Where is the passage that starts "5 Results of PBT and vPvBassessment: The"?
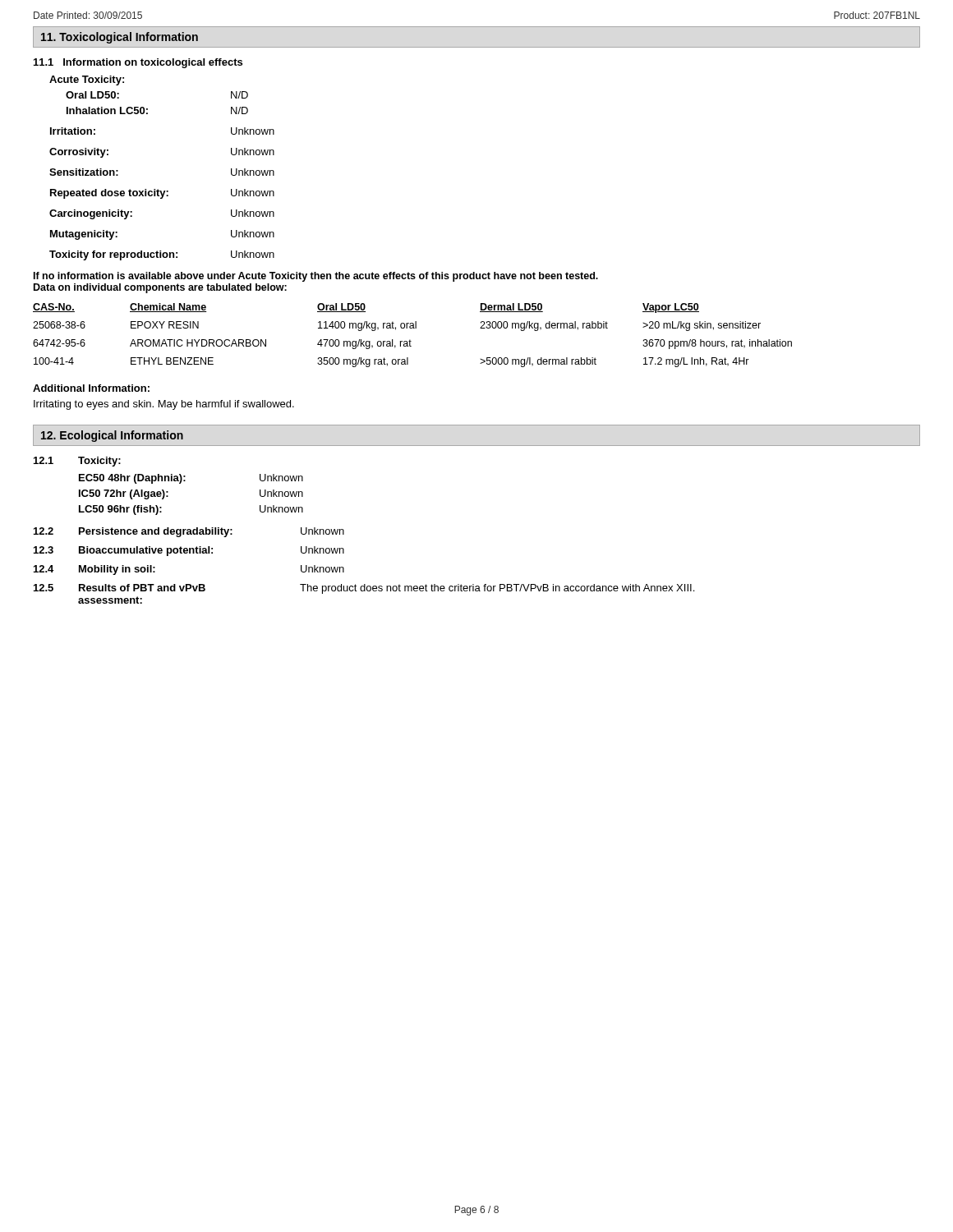This screenshot has width=953, height=1232. [476, 594]
